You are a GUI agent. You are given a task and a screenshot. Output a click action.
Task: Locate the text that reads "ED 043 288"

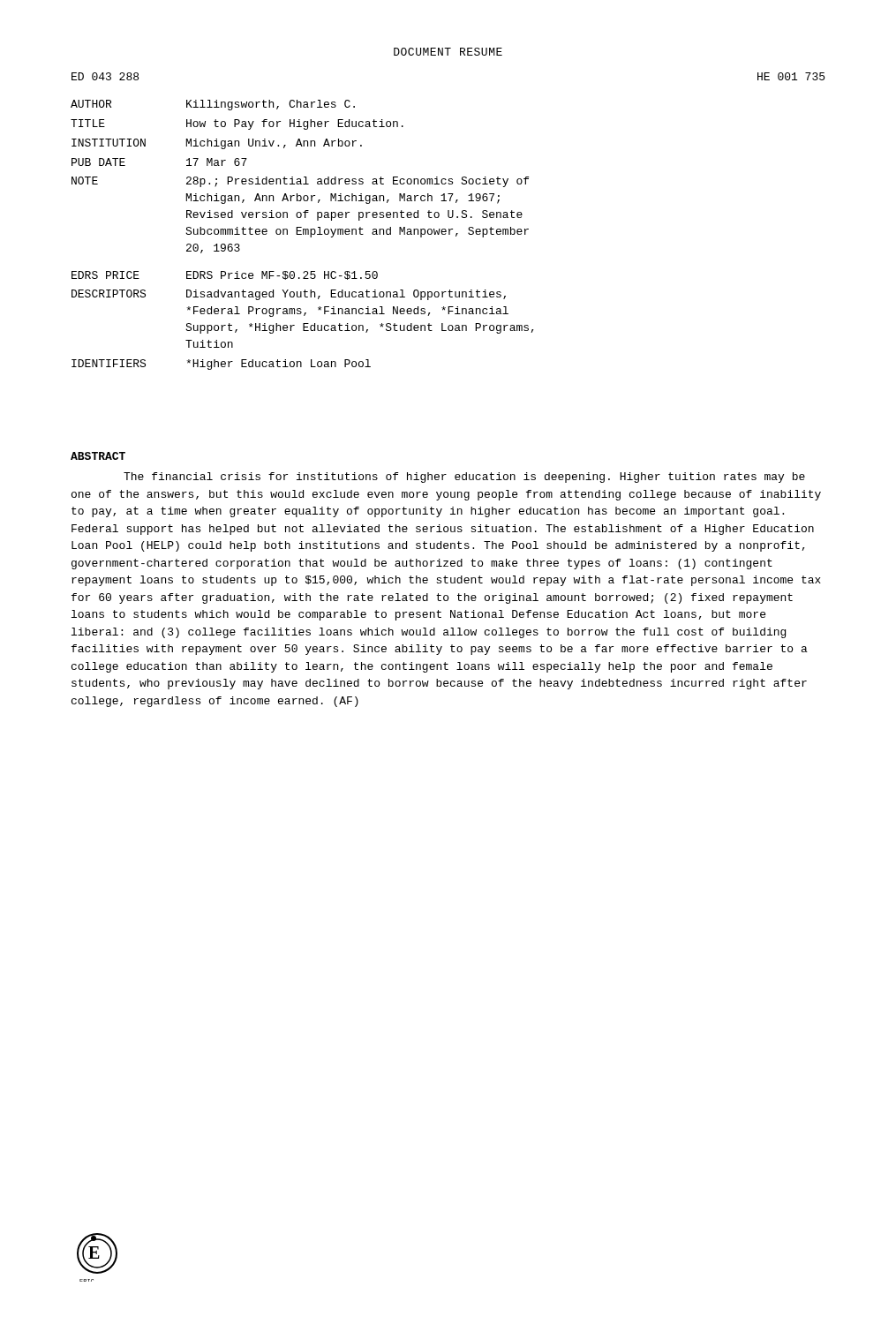click(105, 77)
